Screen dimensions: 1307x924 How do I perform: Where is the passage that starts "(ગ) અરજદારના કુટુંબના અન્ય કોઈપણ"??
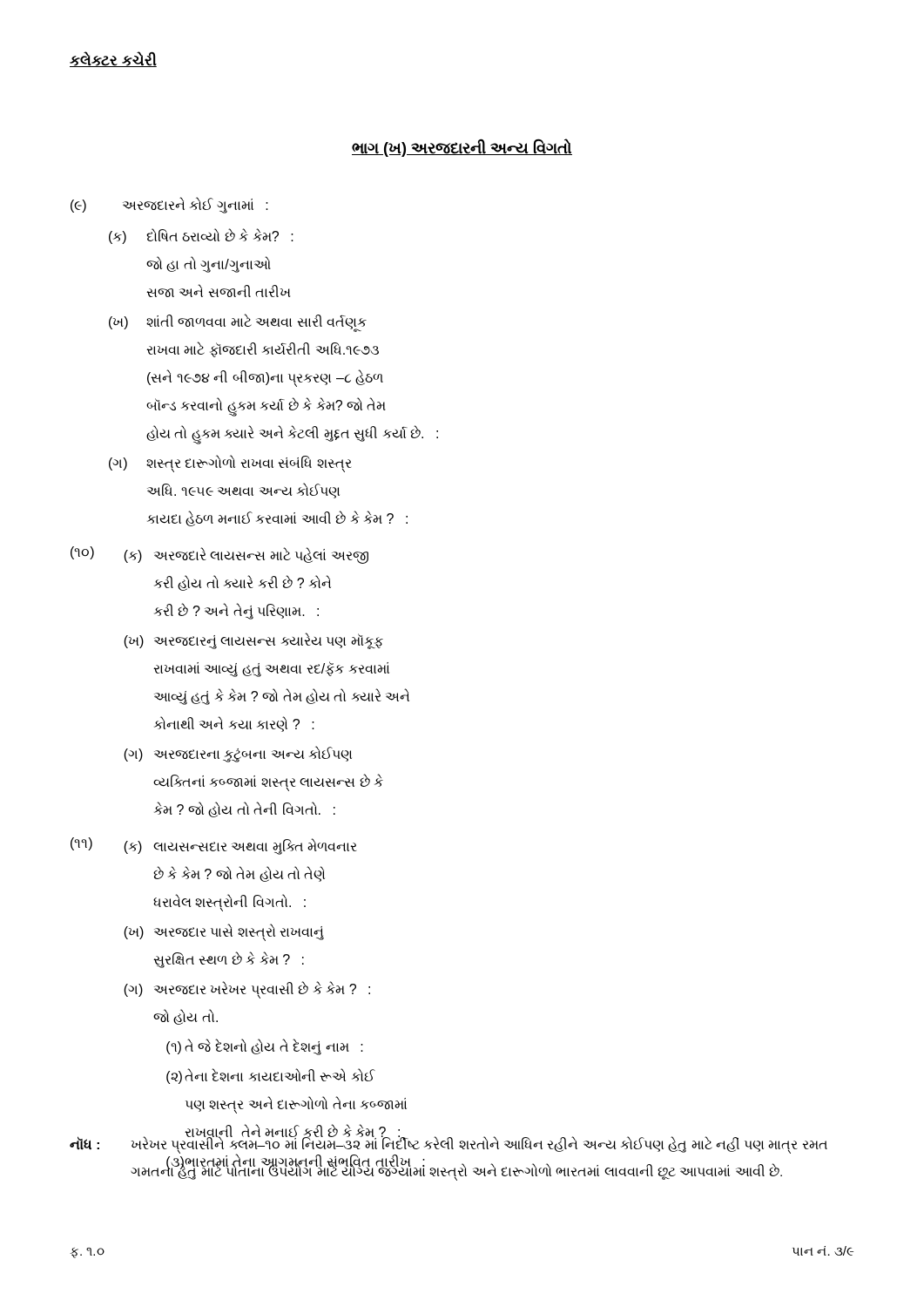tap(238, 754)
